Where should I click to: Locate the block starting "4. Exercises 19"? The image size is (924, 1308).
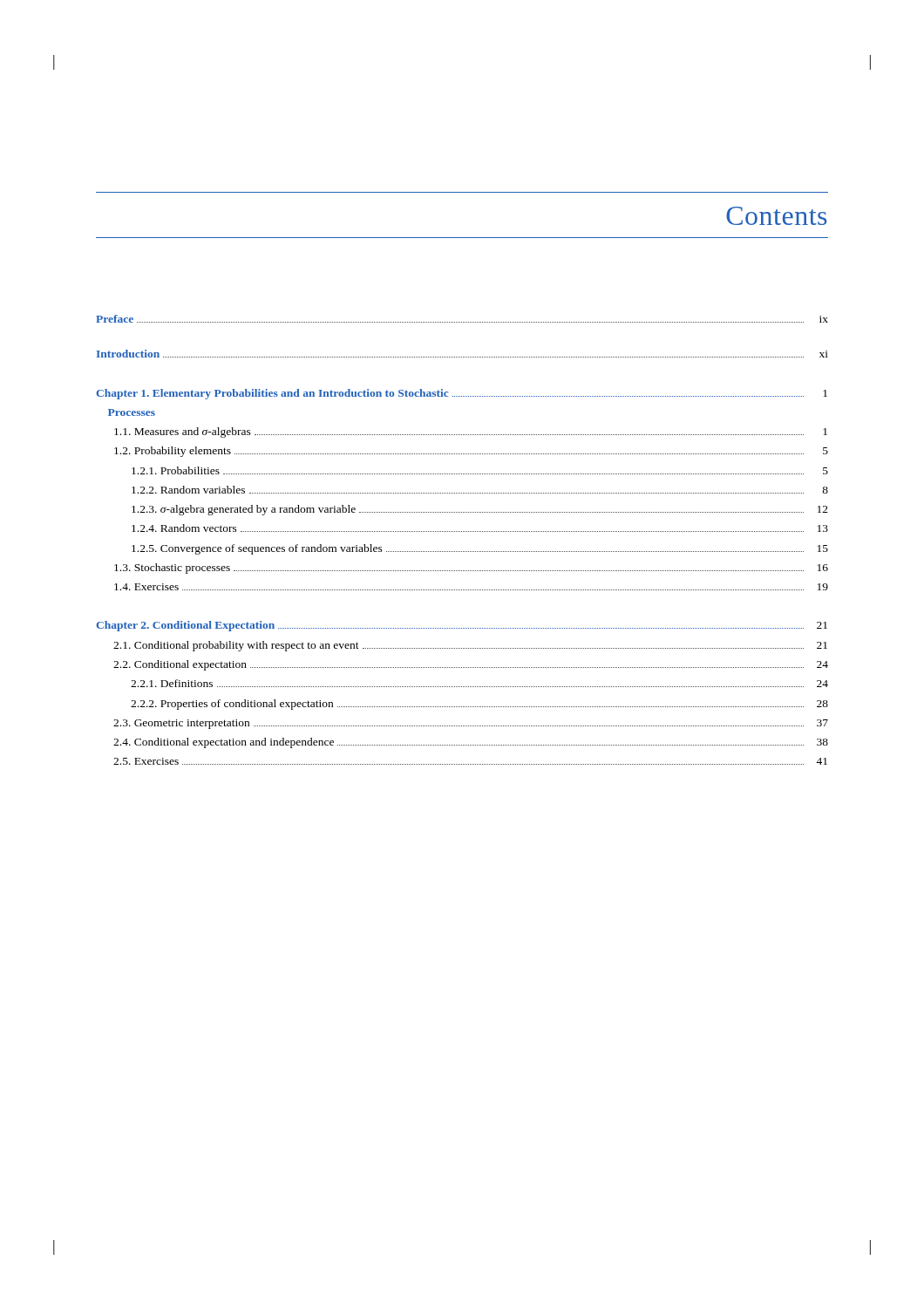click(x=471, y=587)
